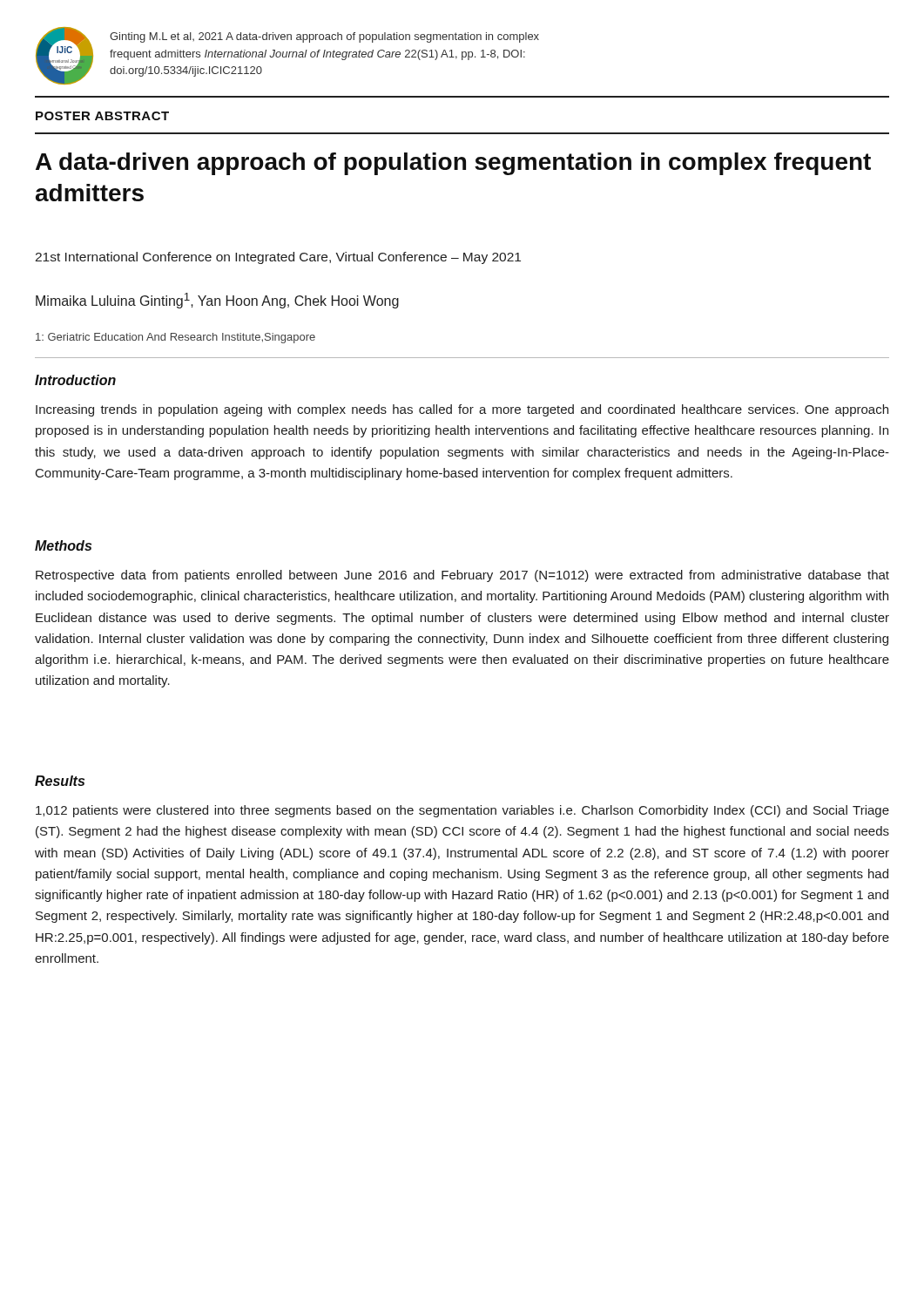Image resolution: width=924 pixels, height=1307 pixels.
Task: Select the text block that says "Mimaika Luluina Ginting1, Yan Hoon Ang, Chek"
Action: [217, 299]
